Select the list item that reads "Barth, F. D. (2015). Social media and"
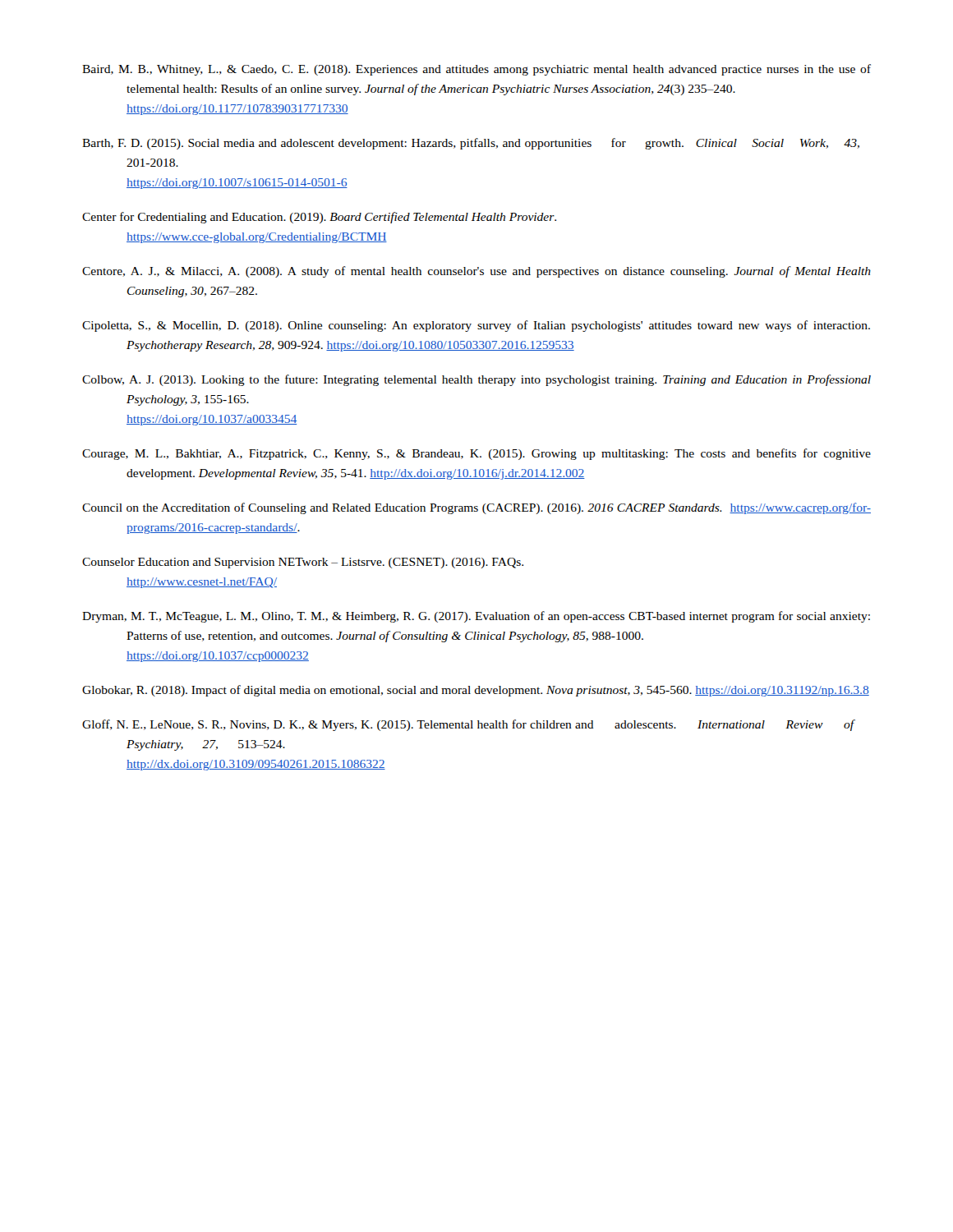The width and height of the screenshot is (953, 1232). pos(471,144)
